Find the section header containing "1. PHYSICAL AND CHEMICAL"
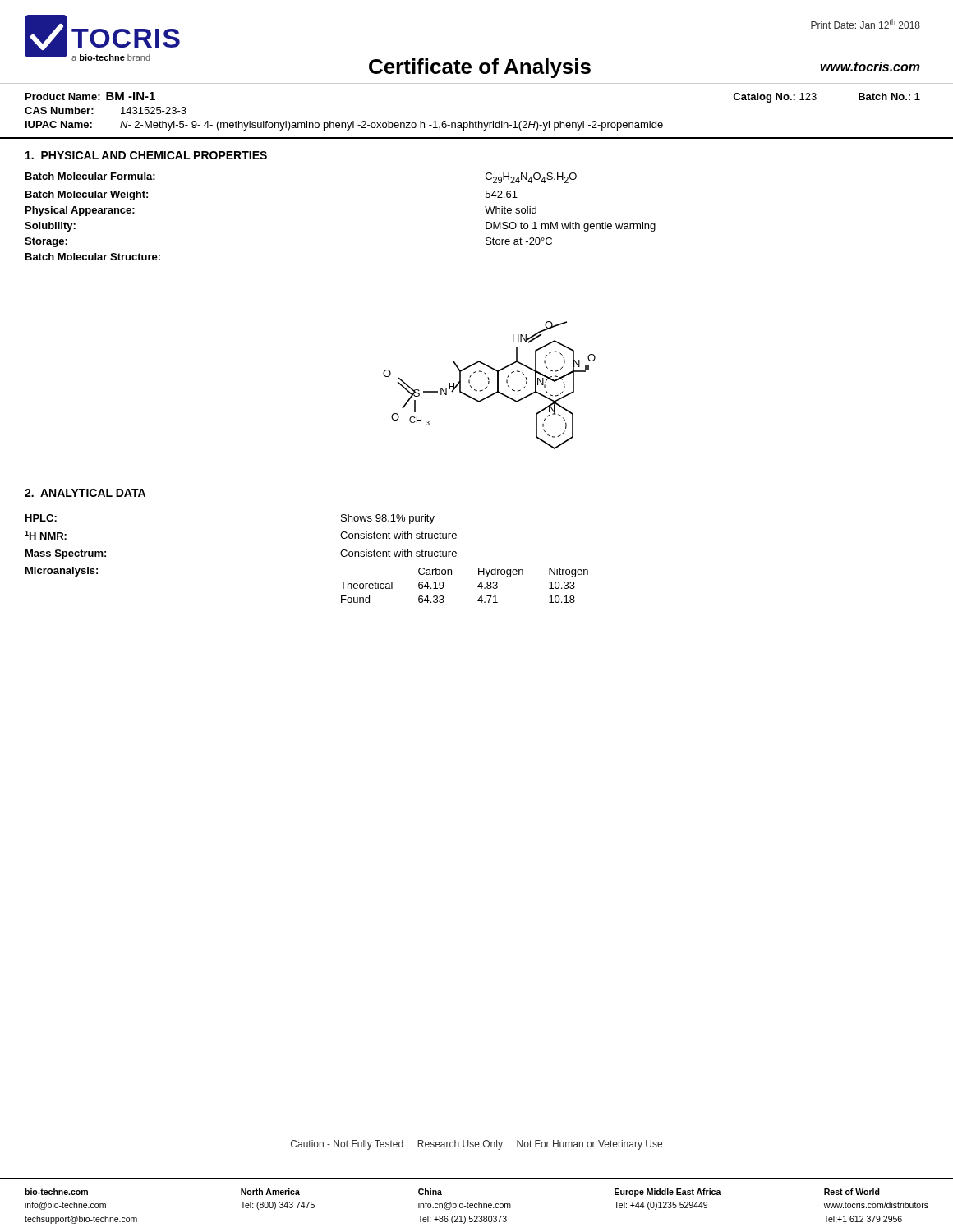Viewport: 953px width, 1232px height. [x=146, y=155]
